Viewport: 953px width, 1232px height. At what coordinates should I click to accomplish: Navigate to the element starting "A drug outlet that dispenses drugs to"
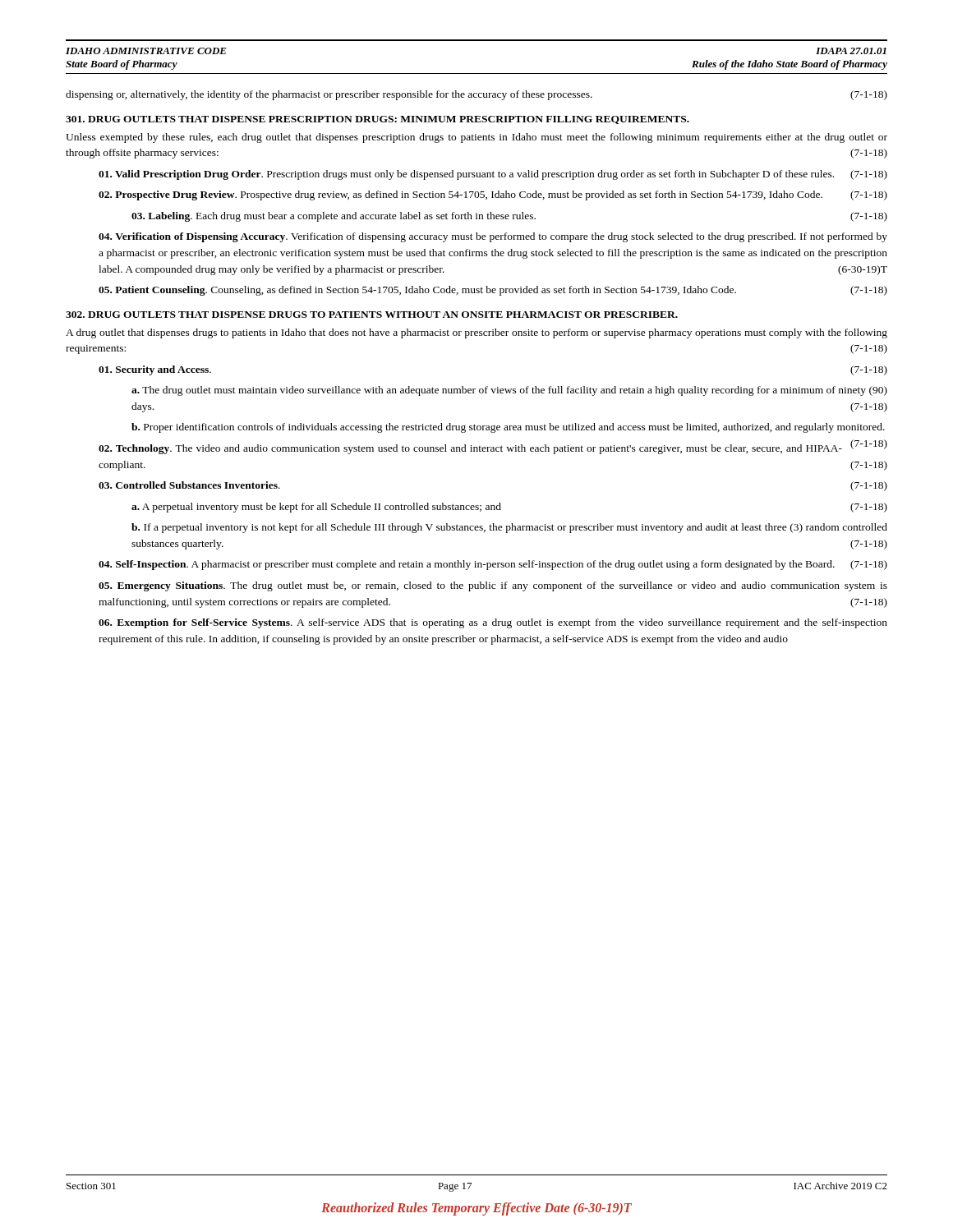click(476, 341)
